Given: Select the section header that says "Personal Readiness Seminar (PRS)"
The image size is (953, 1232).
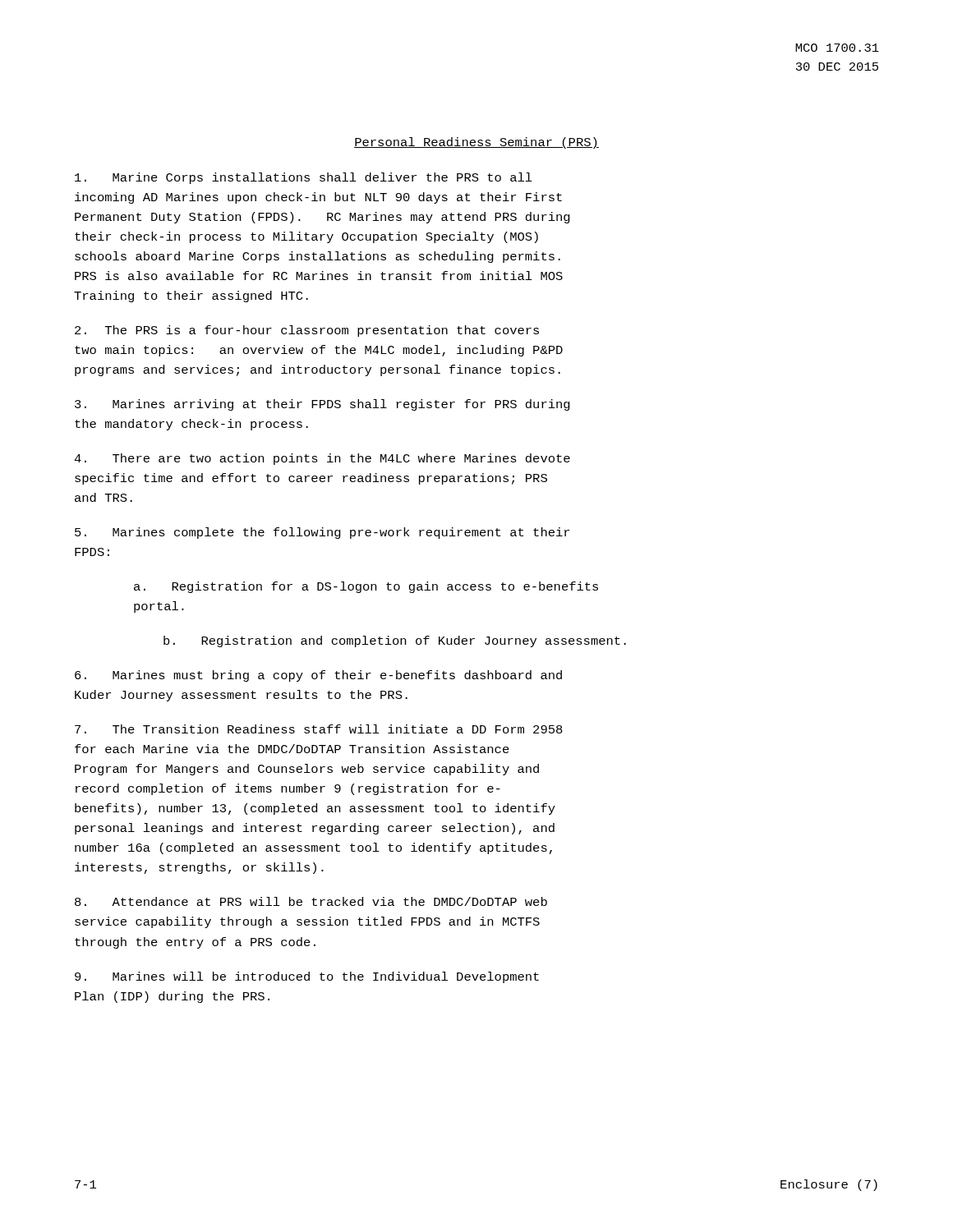Looking at the screenshot, I should click(x=476, y=143).
